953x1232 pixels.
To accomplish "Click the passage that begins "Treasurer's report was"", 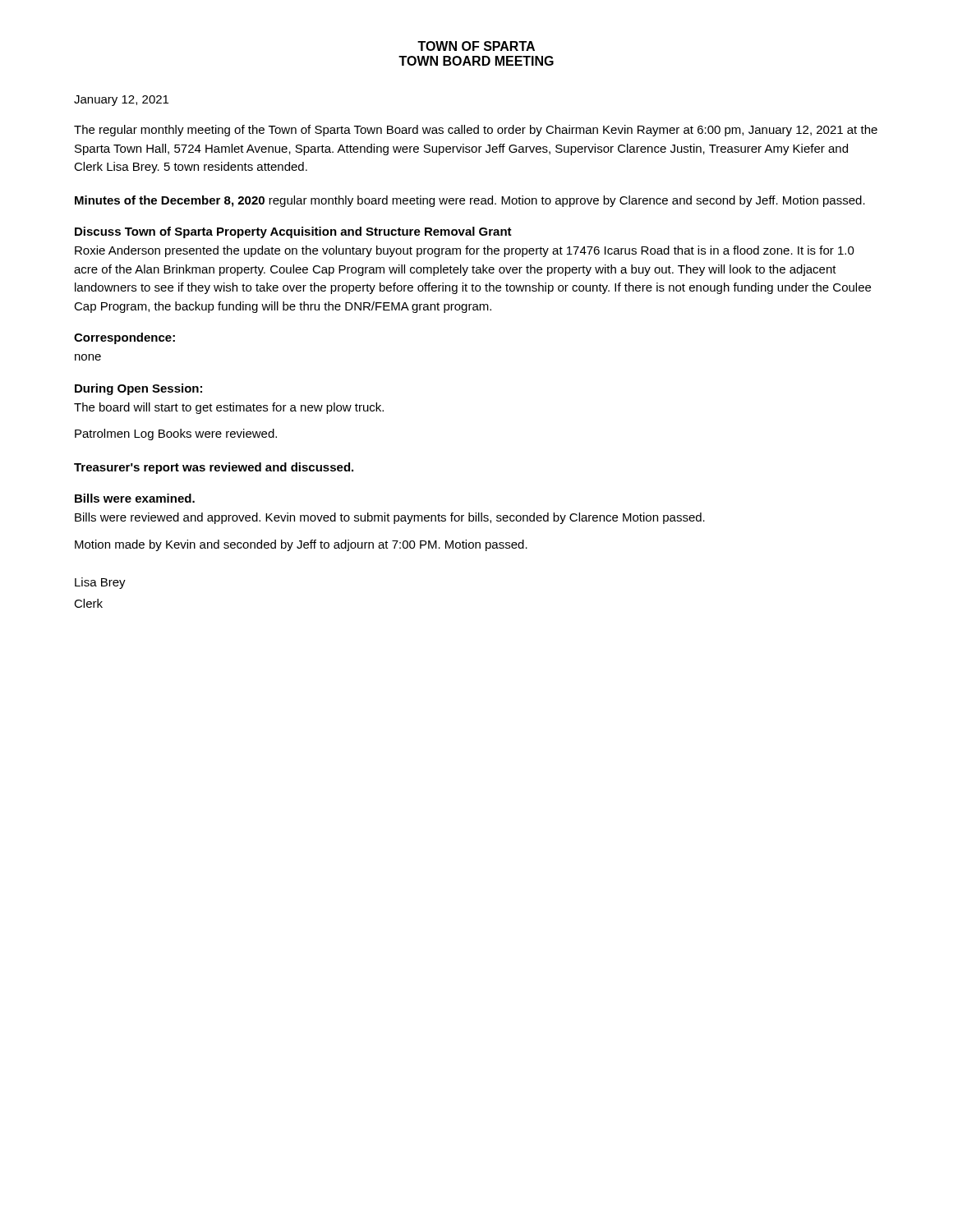I will click(214, 466).
